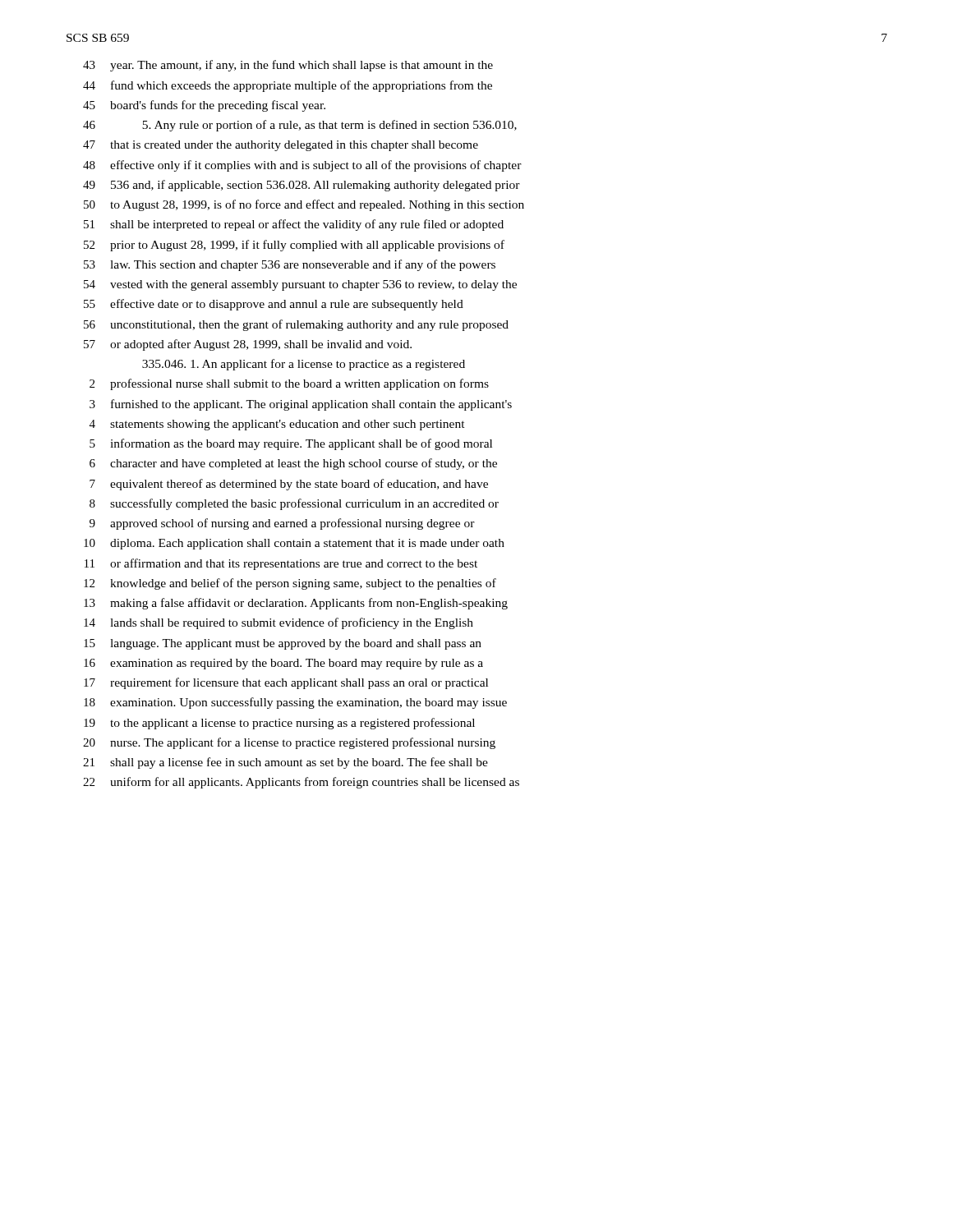Find the text block with the text "046. 1. An applicant for"
953x1232 pixels.
(476, 573)
